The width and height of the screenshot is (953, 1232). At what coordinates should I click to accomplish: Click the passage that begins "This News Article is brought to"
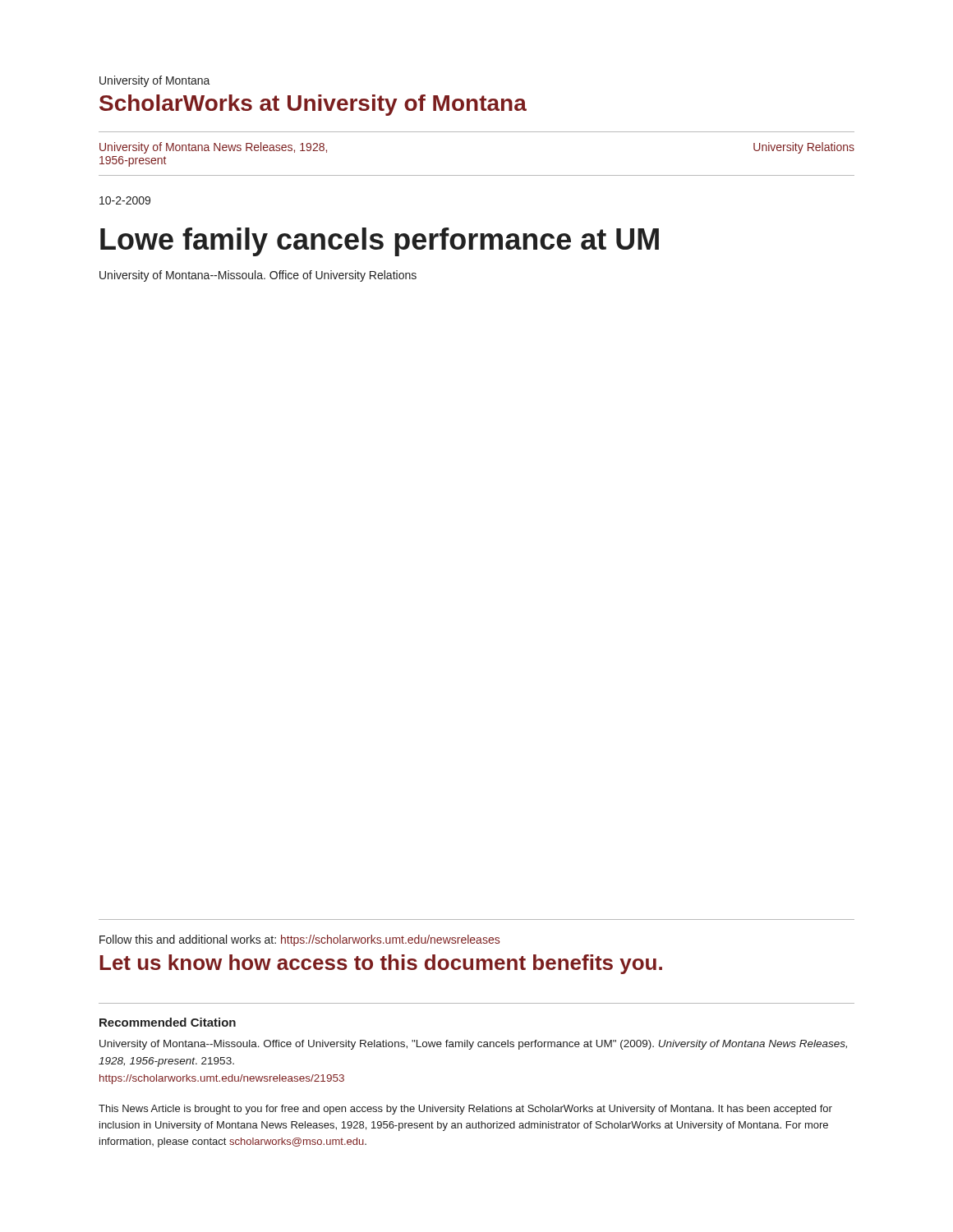465,1125
